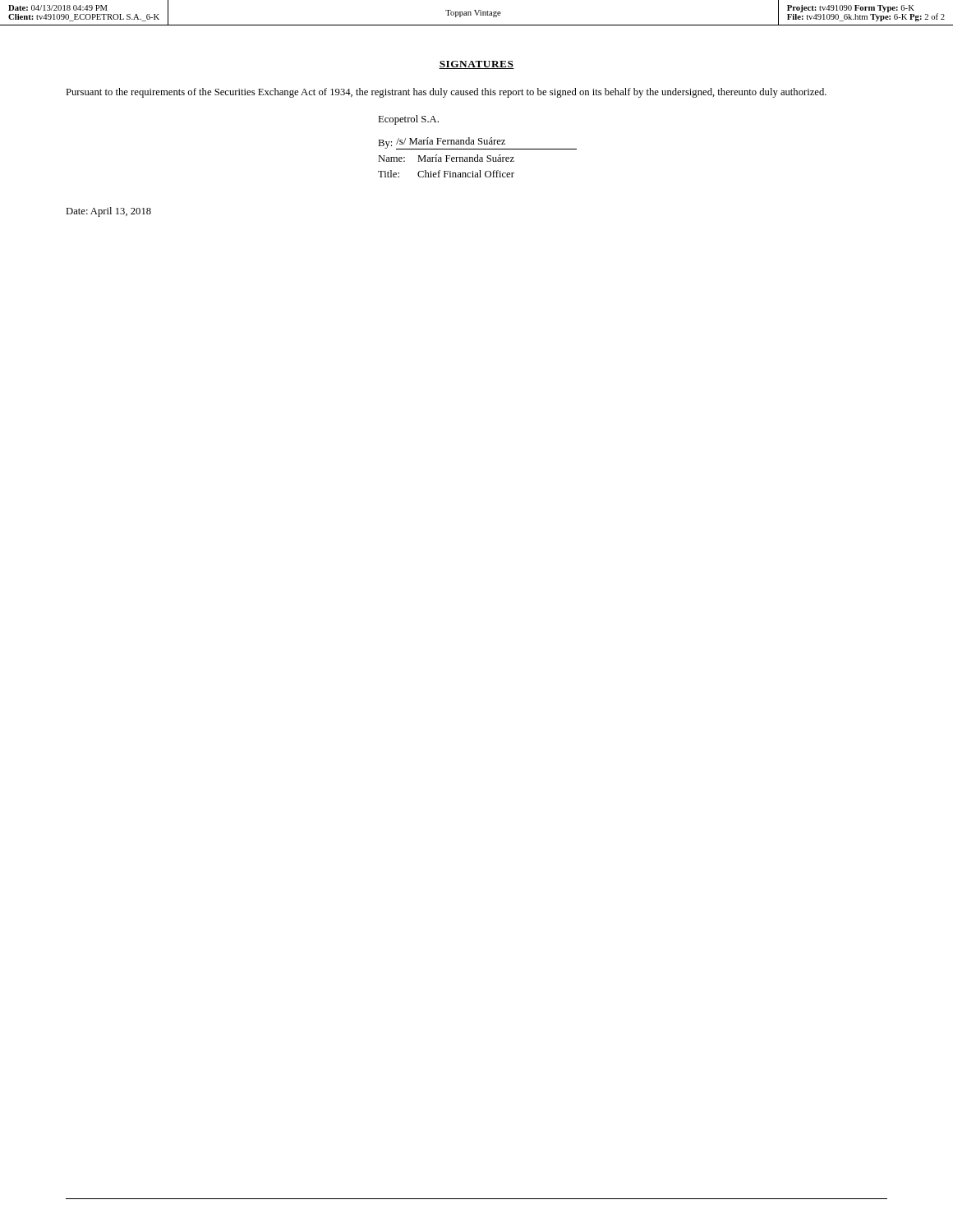Find the text block that says "By: /s/ María Fernanda"
Viewport: 953px width, 1232px height.
pos(477,143)
